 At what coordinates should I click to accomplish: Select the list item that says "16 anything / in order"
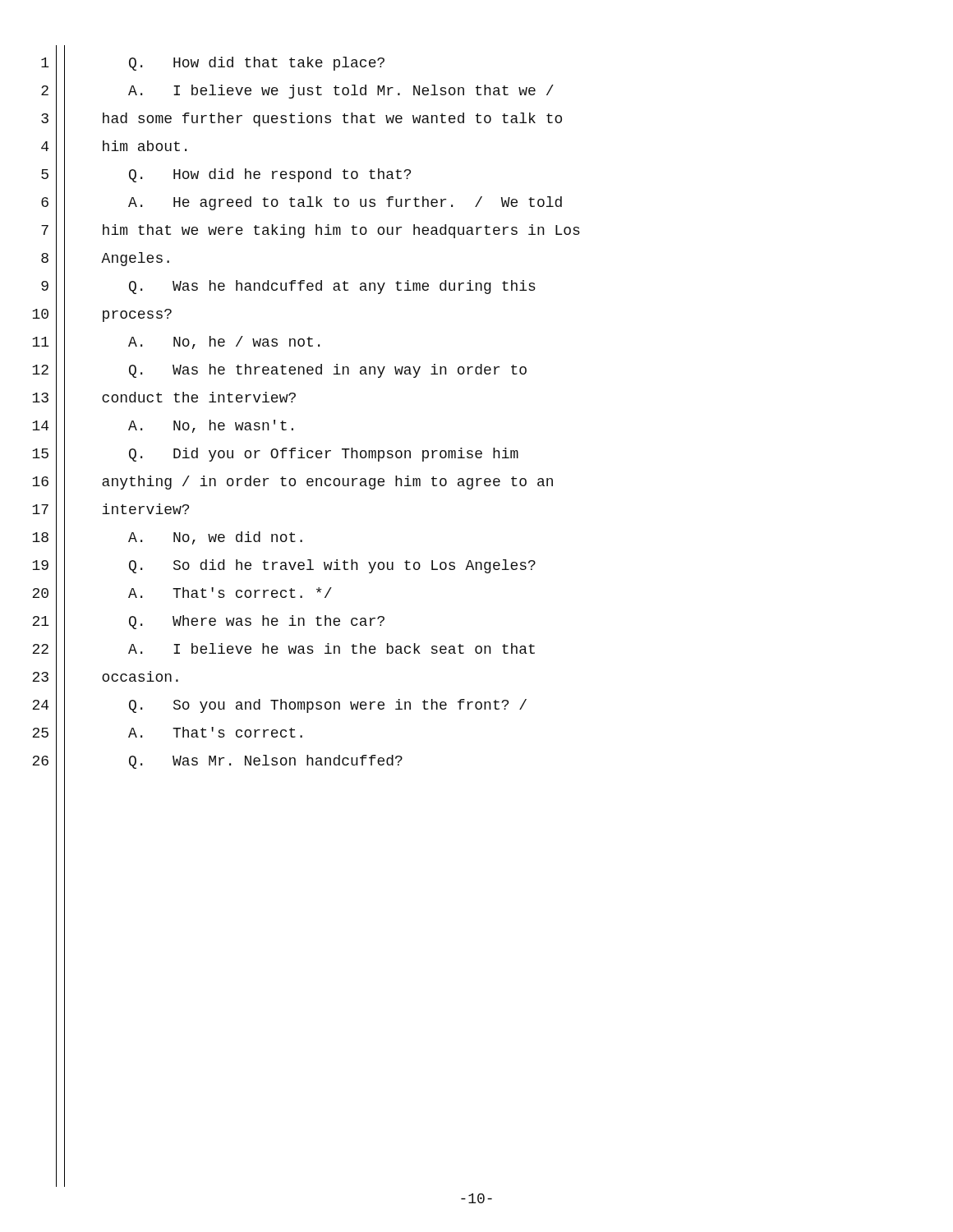476,482
